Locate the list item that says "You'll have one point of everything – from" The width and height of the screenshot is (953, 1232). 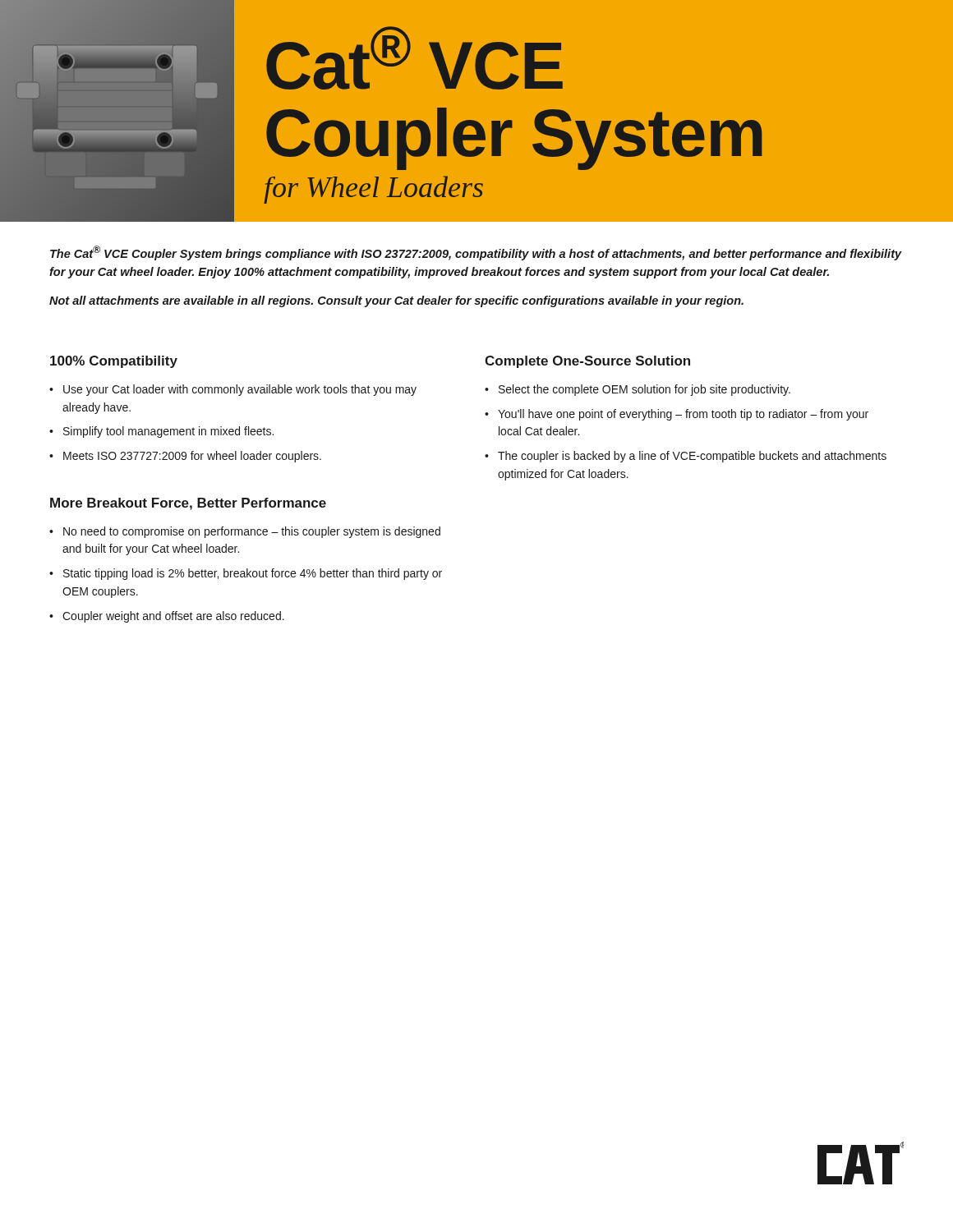coord(683,423)
